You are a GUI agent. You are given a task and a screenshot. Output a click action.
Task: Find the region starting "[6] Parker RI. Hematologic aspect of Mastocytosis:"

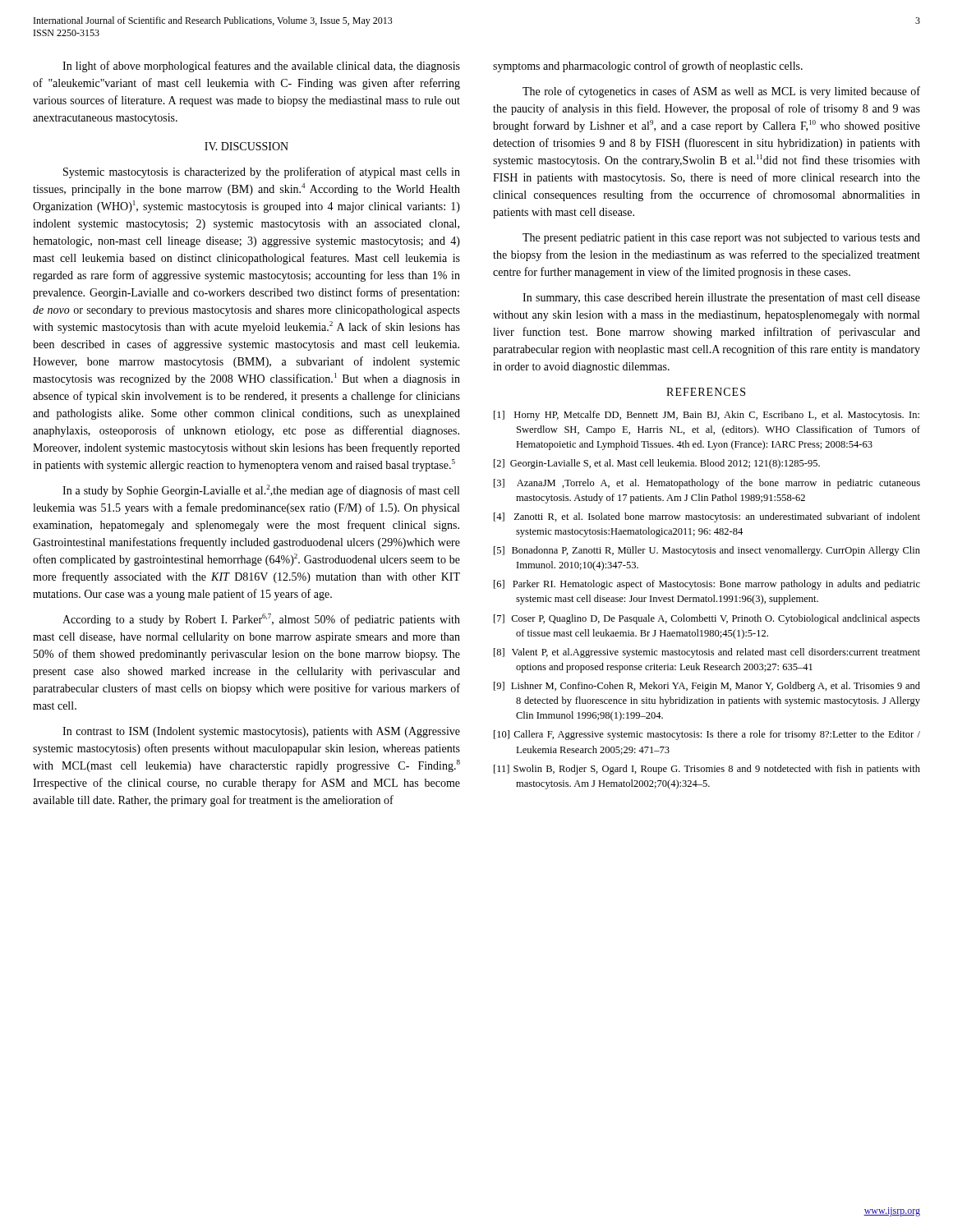click(707, 592)
